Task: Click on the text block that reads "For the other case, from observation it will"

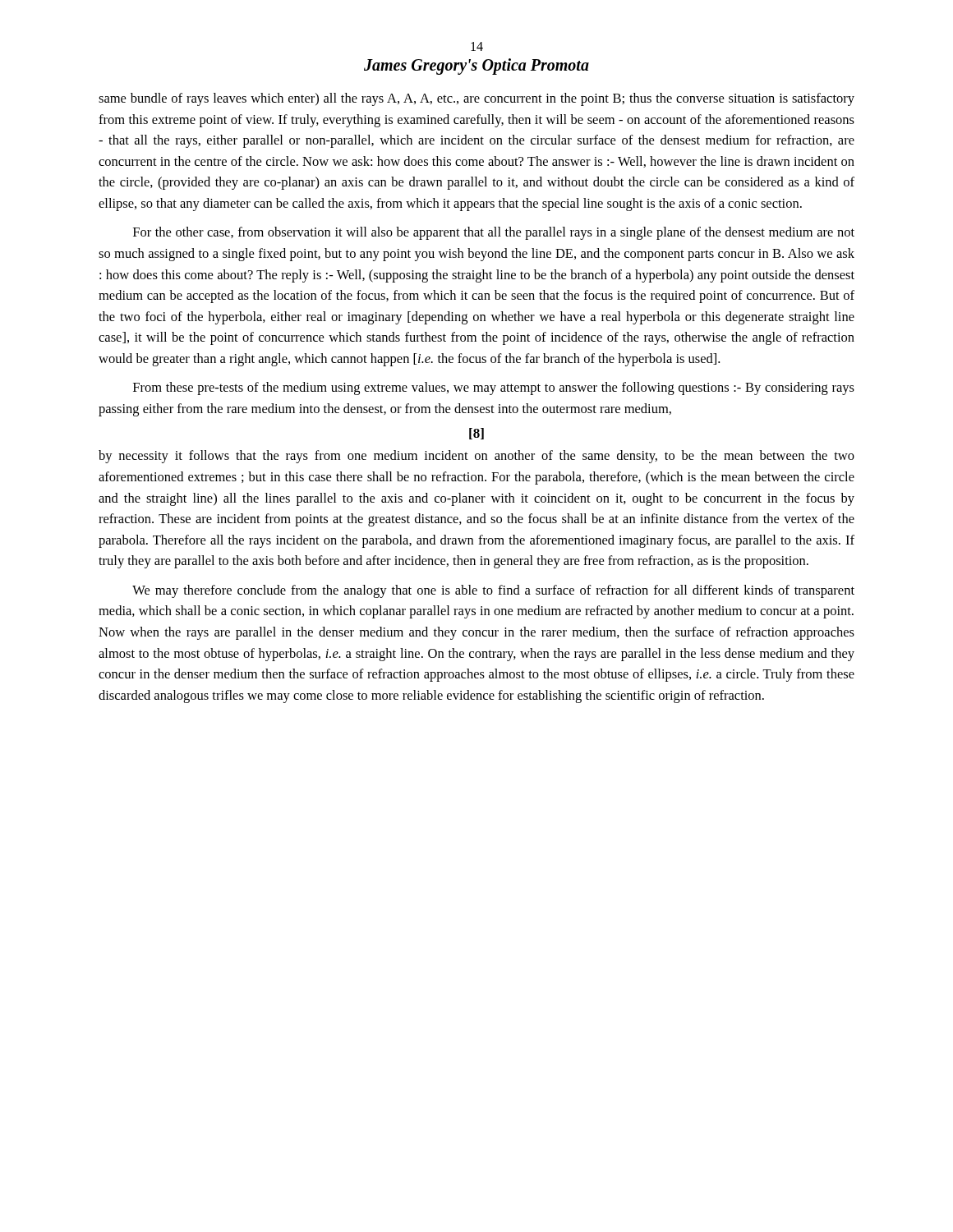Action: 476,295
